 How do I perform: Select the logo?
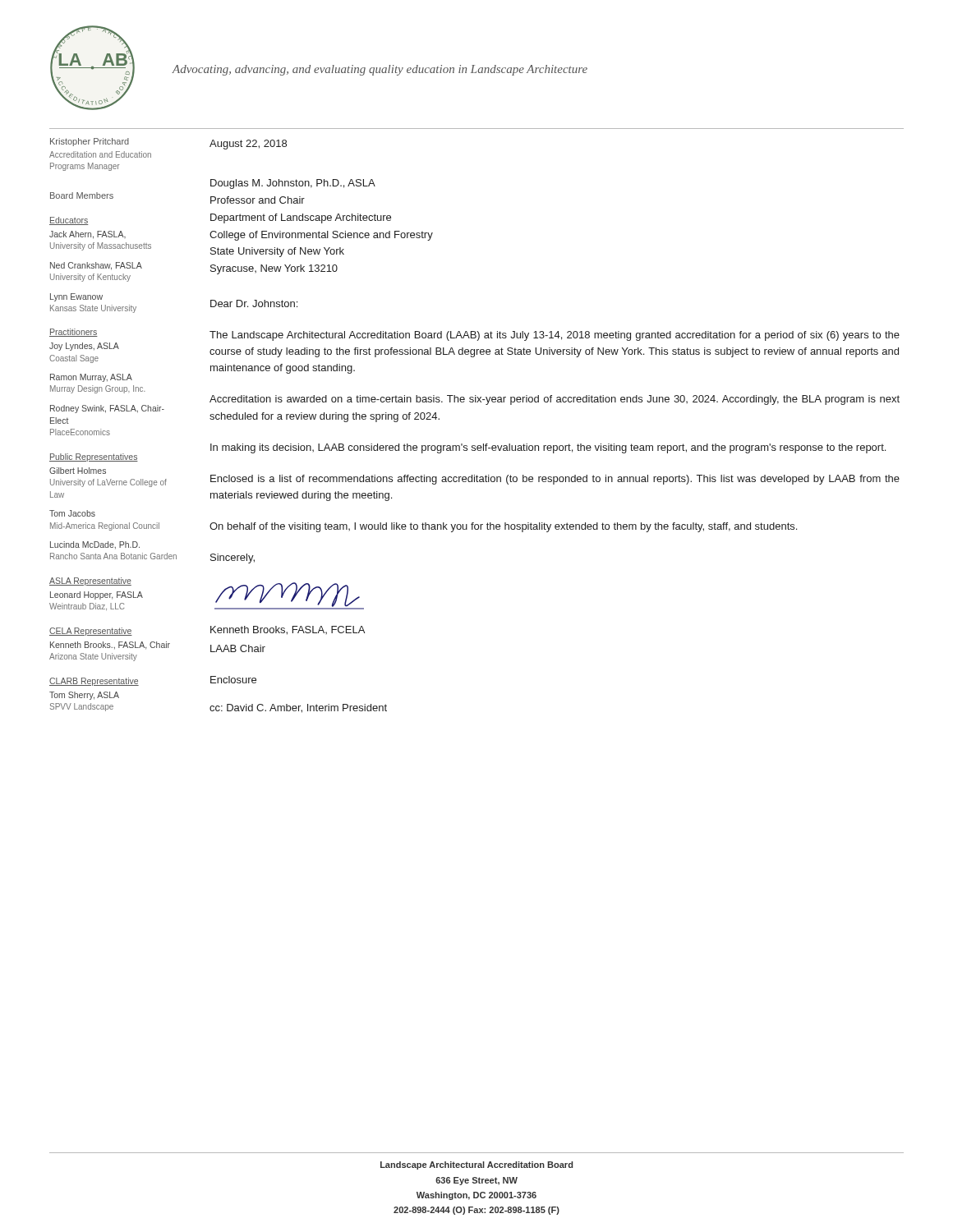(x=92, y=69)
